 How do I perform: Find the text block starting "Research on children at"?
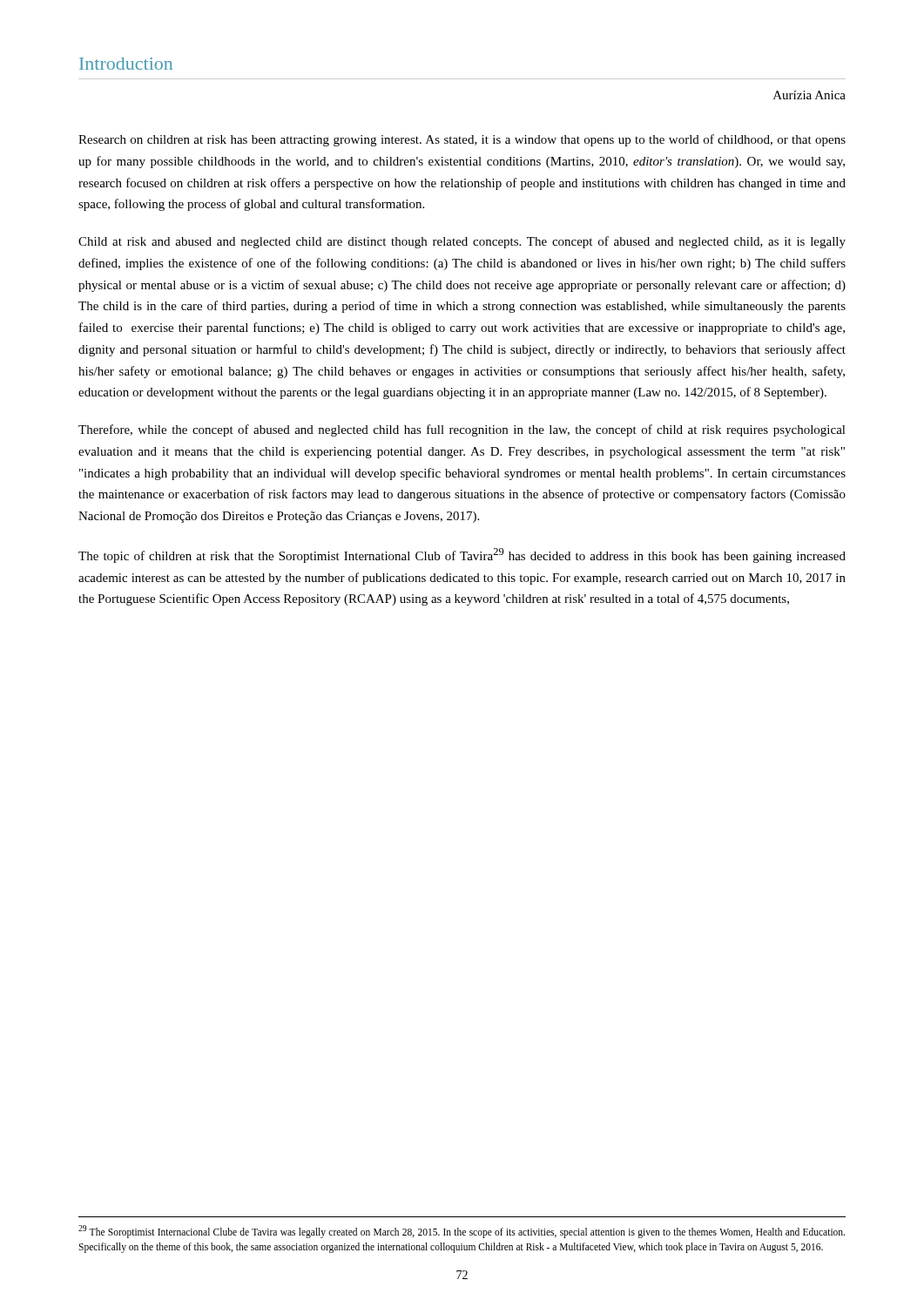point(462,172)
